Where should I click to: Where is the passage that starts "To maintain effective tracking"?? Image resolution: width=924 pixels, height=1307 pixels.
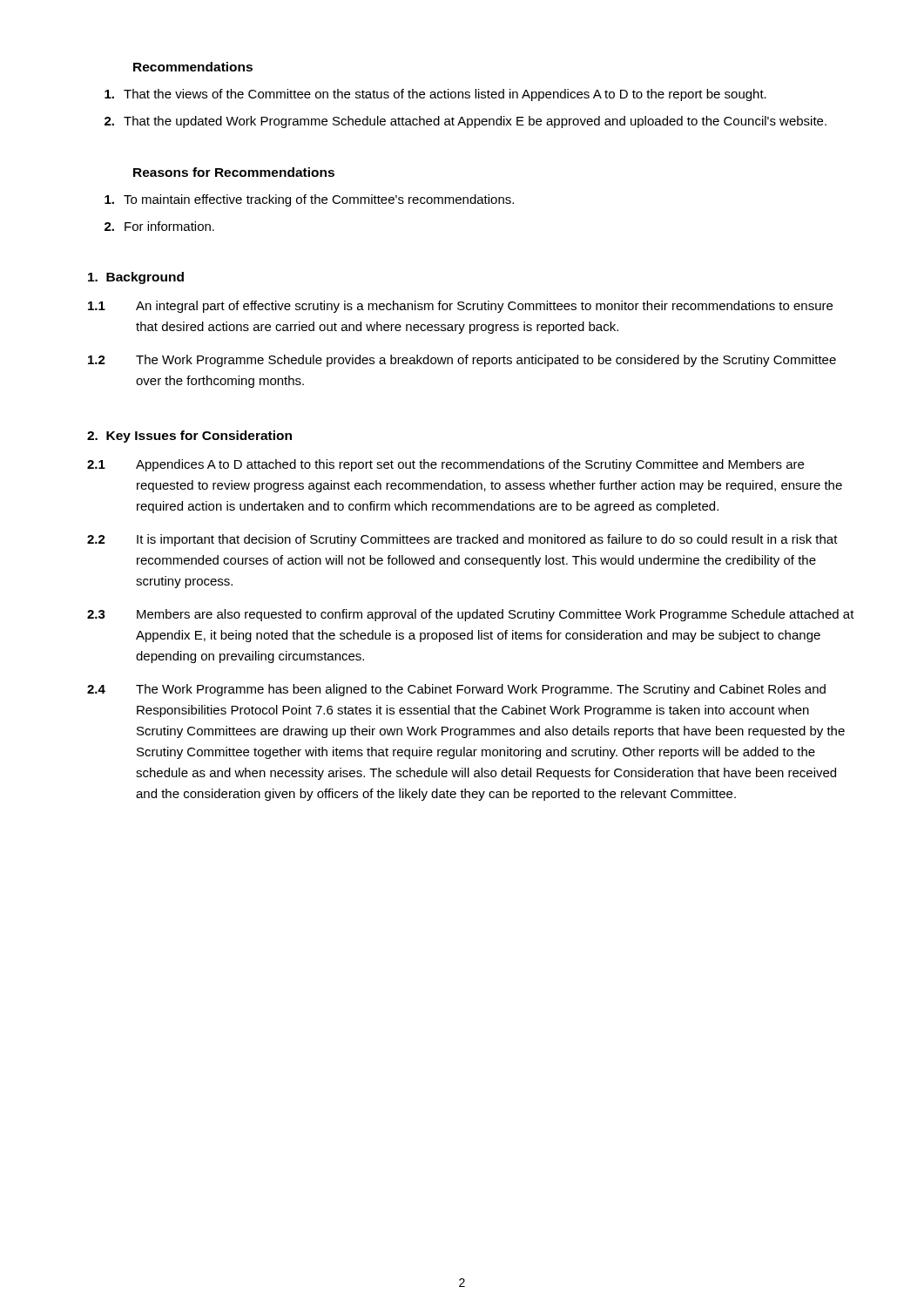(301, 199)
